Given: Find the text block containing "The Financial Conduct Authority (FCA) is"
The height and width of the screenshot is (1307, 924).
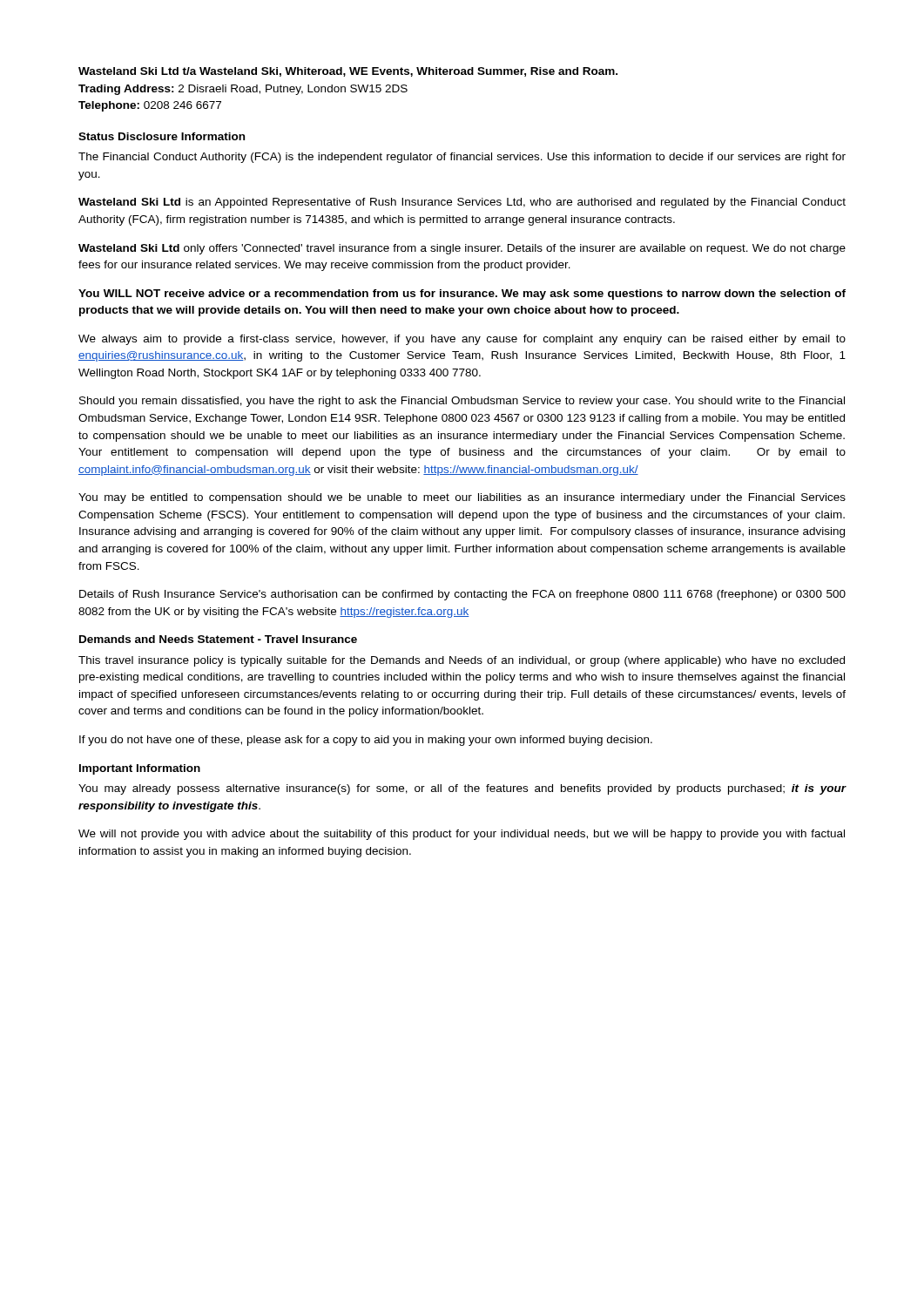Looking at the screenshot, I should (462, 165).
